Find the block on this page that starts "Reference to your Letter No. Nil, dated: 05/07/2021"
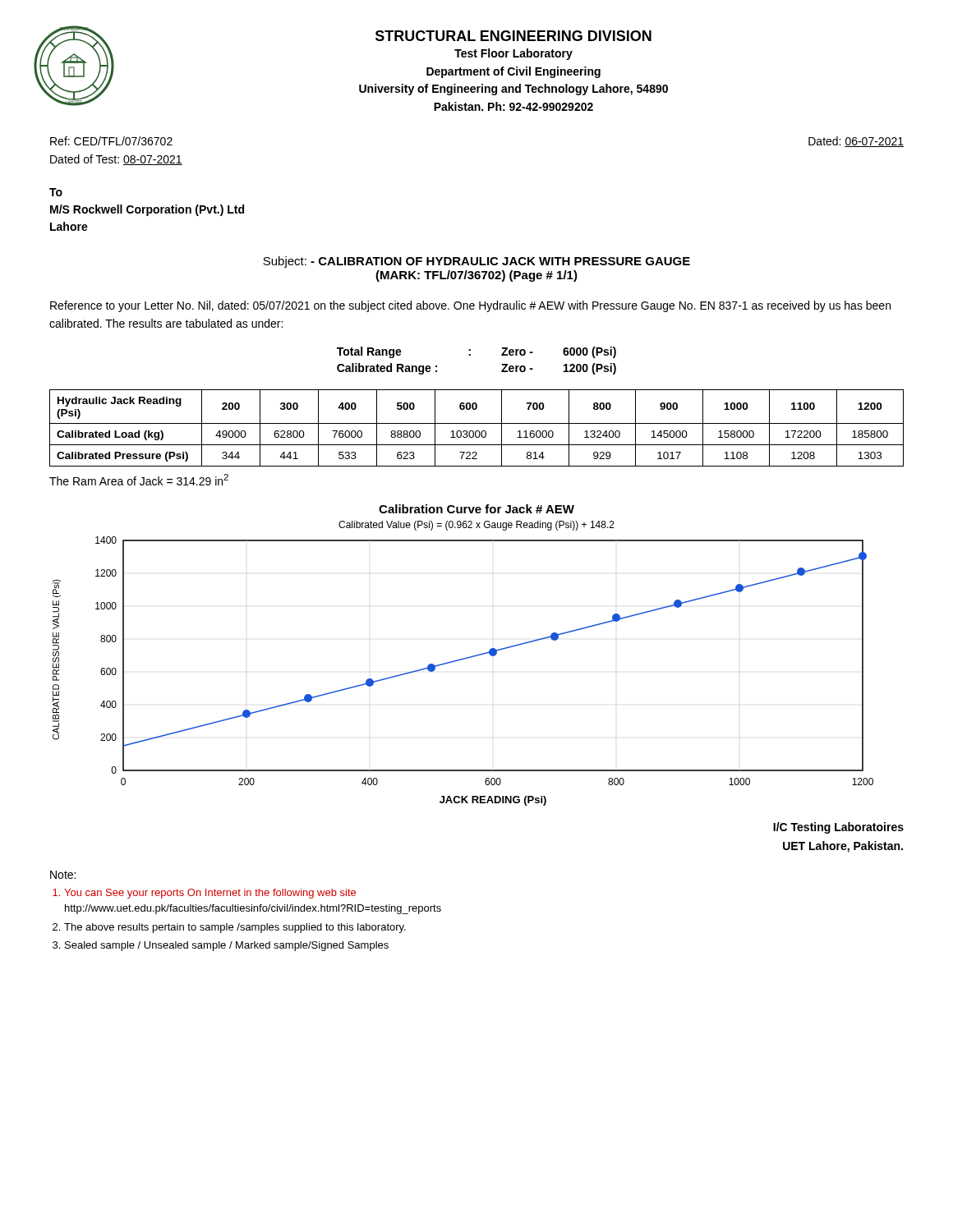This screenshot has width=953, height=1232. (470, 315)
